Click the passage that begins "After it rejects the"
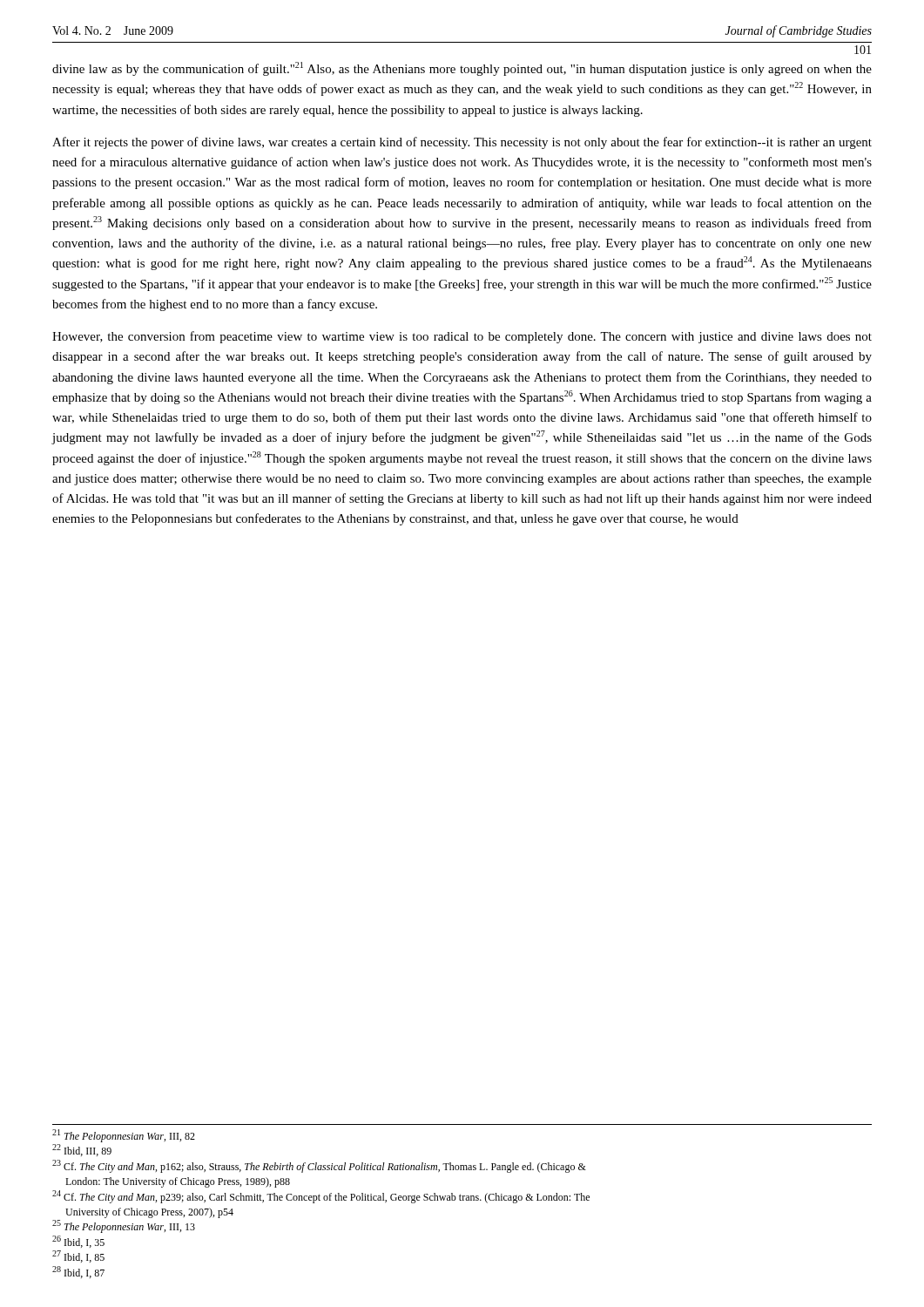The image size is (924, 1307). [x=462, y=223]
